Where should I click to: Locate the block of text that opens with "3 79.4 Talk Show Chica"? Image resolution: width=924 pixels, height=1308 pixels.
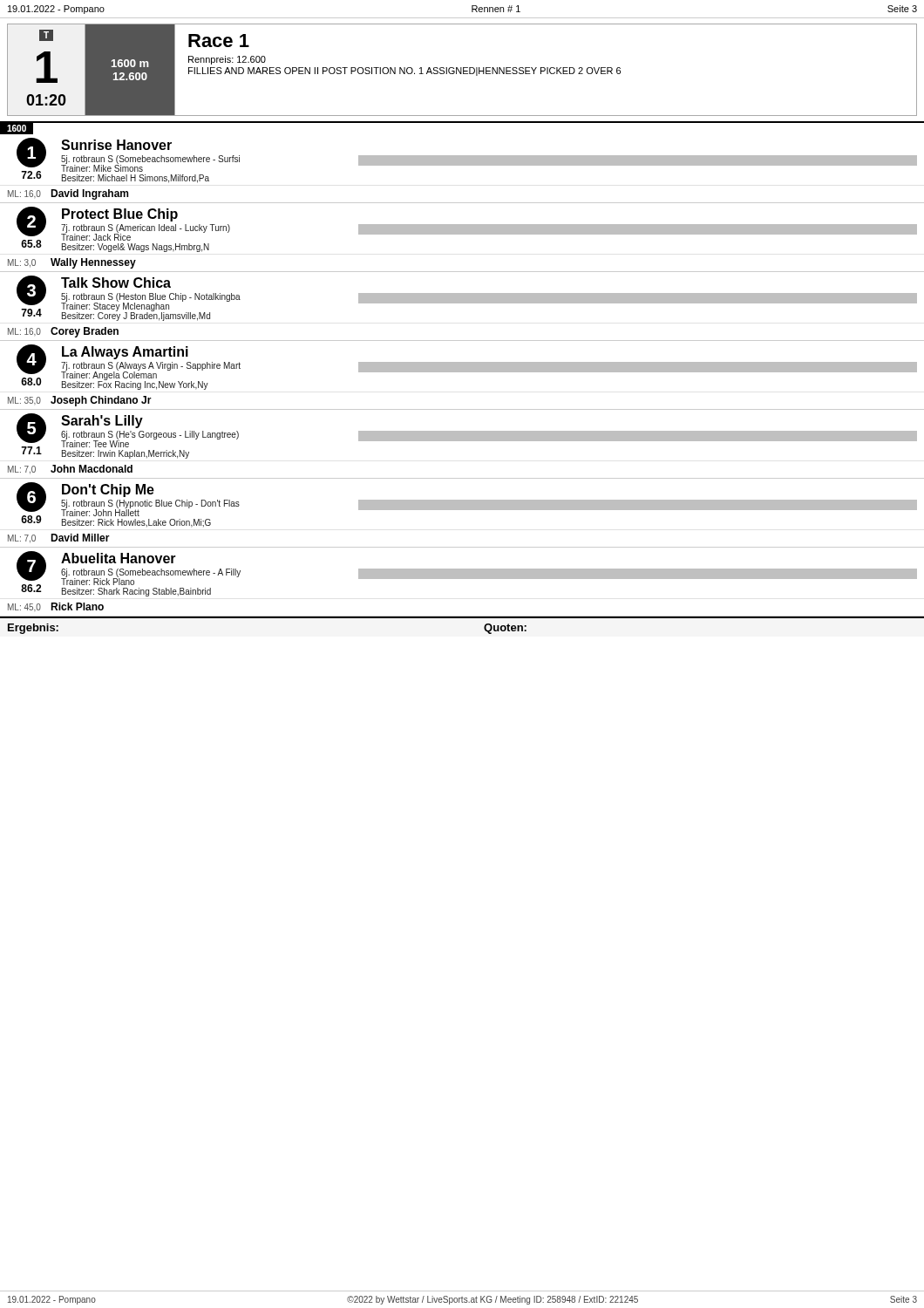coord(462,298)
